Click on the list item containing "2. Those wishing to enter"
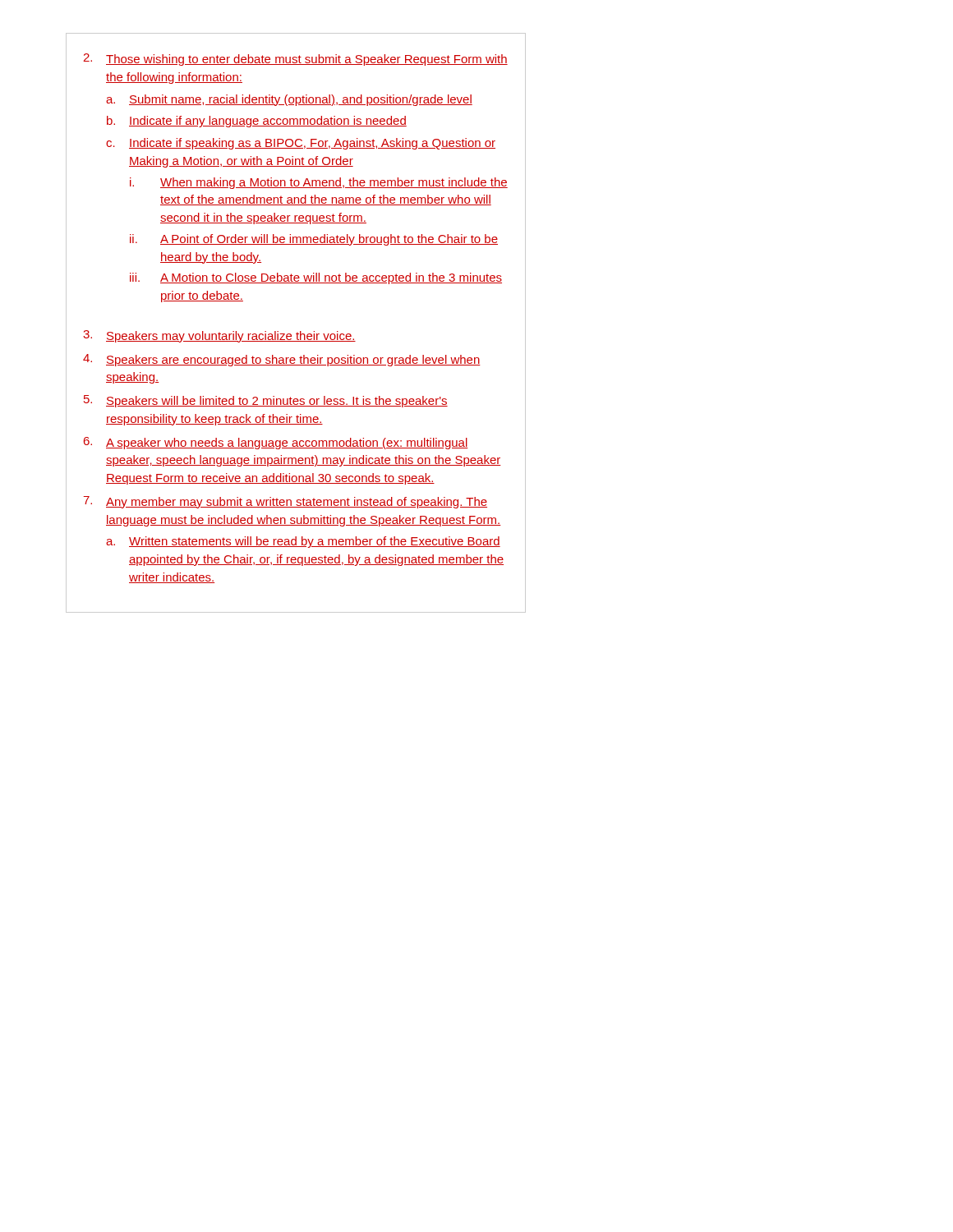The height and width of the screenshot is (1232, 953). coord(296,181)
